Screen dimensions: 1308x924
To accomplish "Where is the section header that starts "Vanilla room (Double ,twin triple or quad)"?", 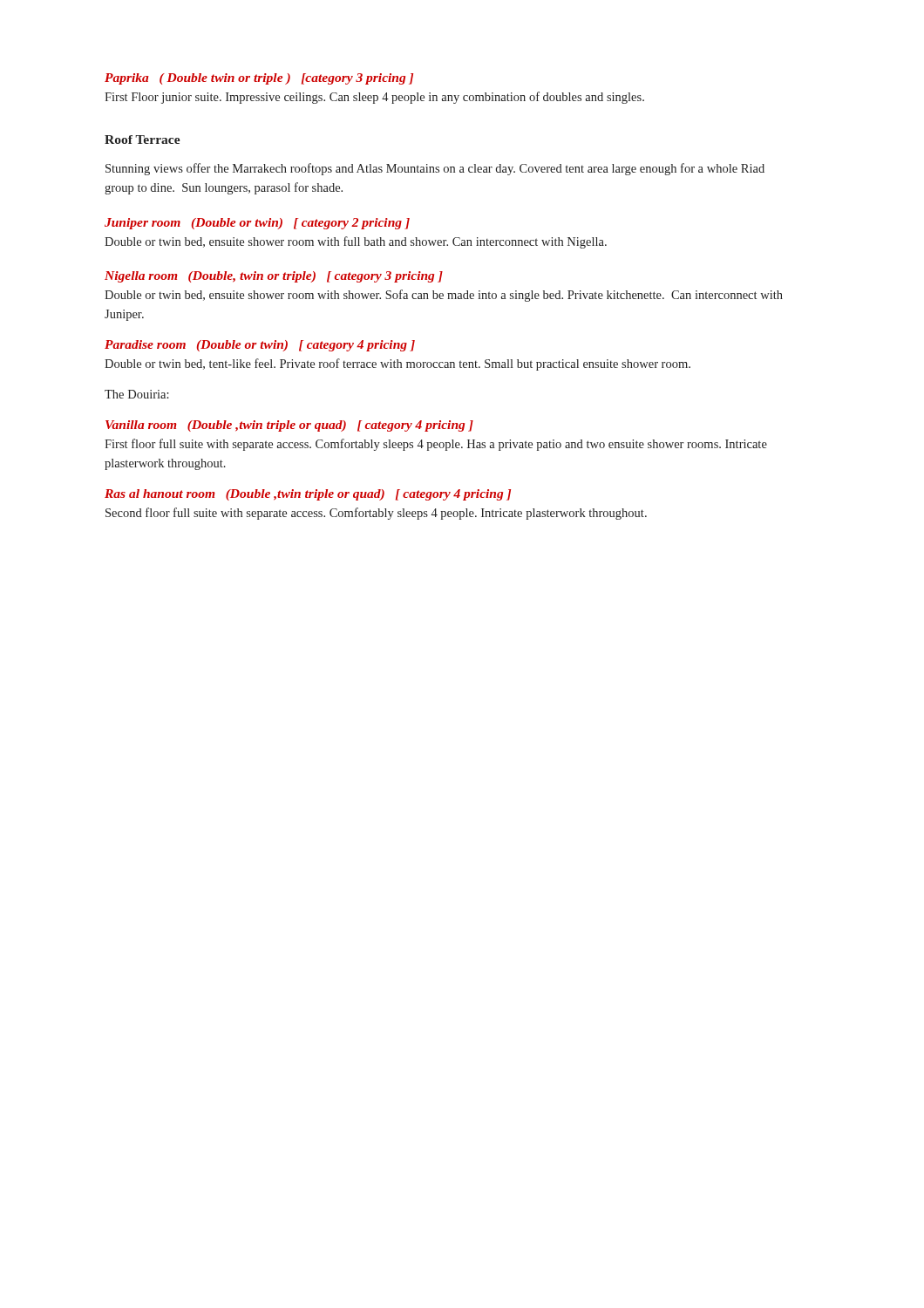I will pos(289,425).
